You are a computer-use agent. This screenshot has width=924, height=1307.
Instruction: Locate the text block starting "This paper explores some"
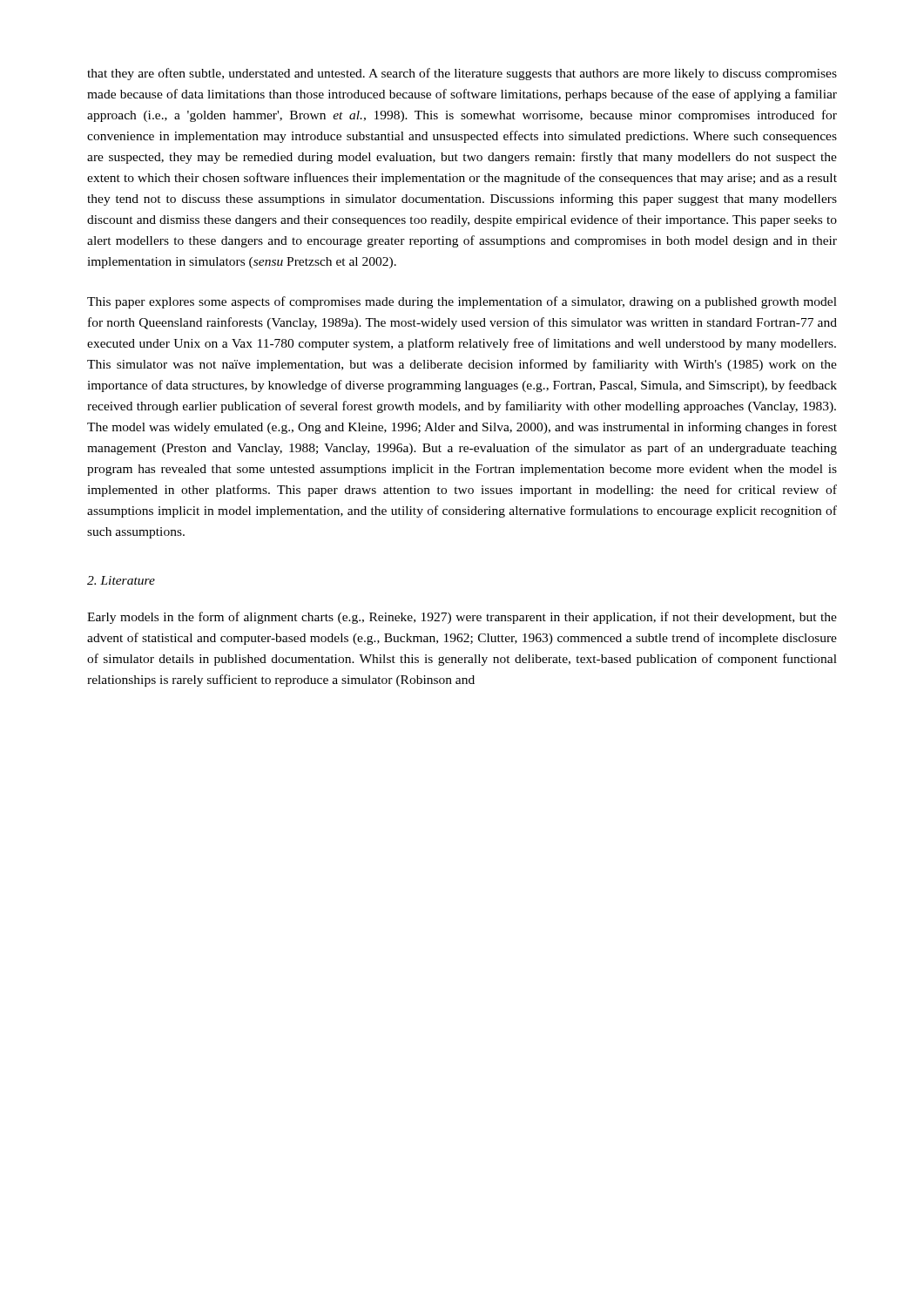coord(462,416)
